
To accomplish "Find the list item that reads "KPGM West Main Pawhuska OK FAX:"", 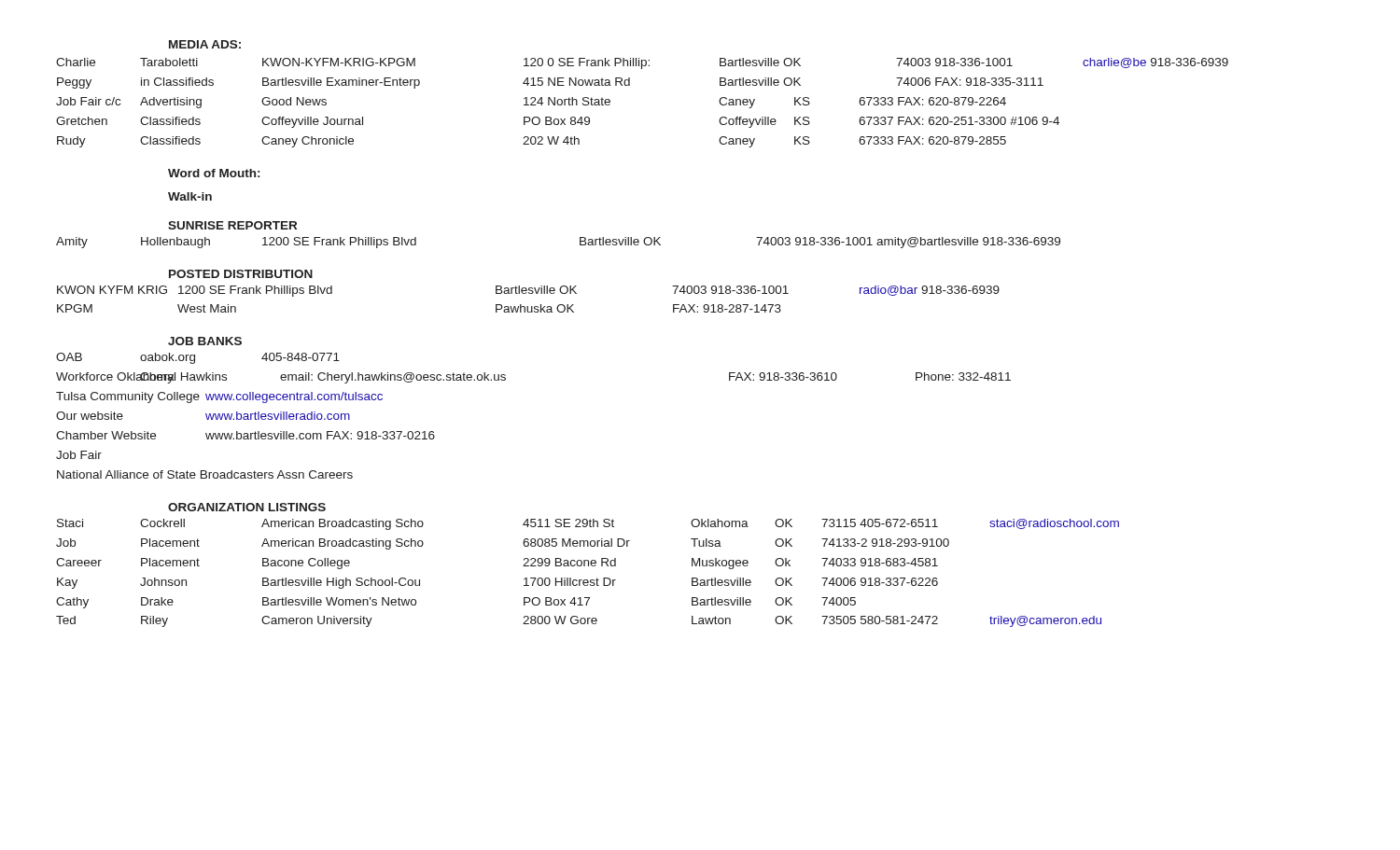I will pos(73,308).
